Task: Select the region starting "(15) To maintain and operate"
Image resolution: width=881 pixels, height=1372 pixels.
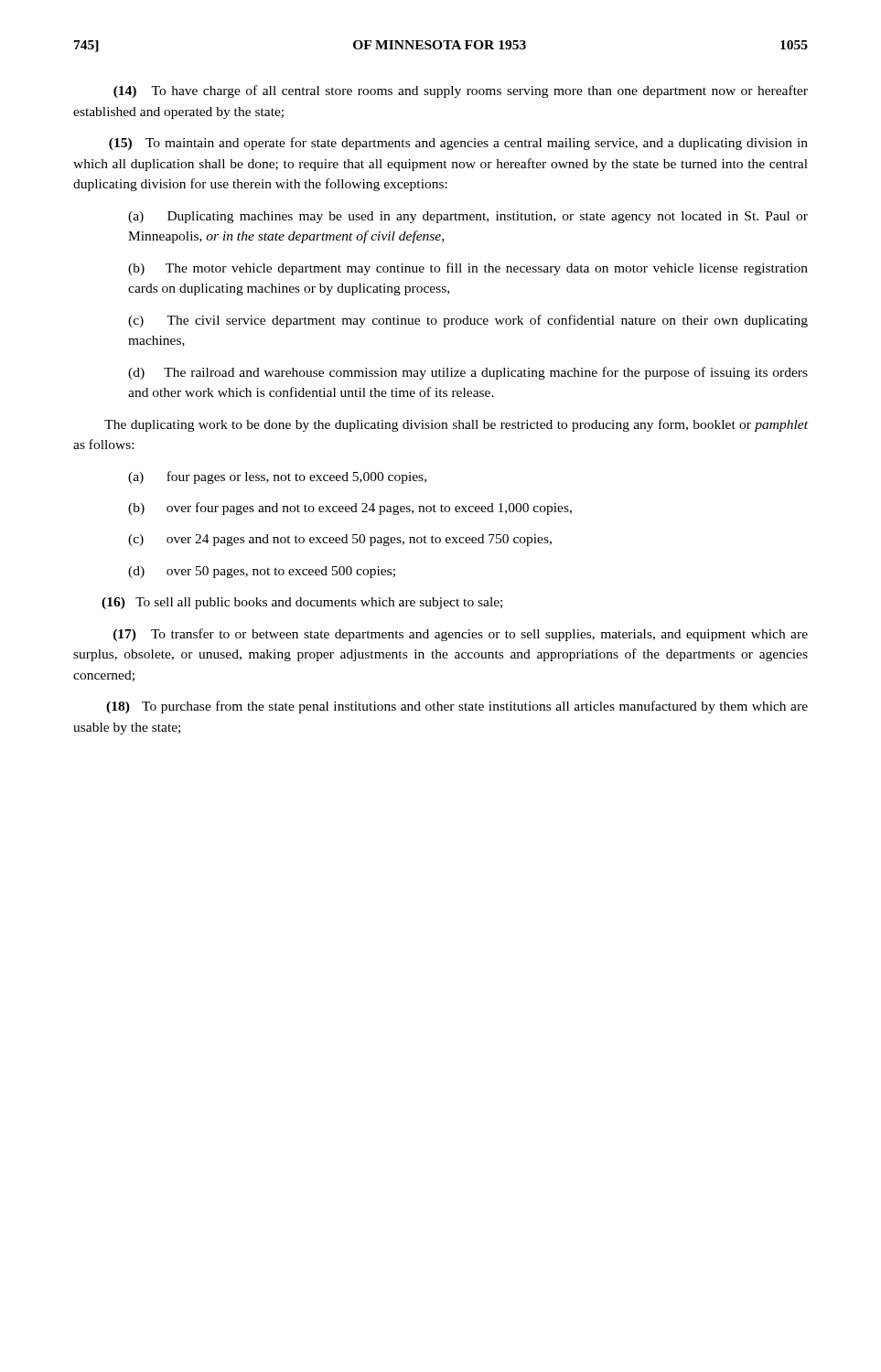Action: coord(440,163)
